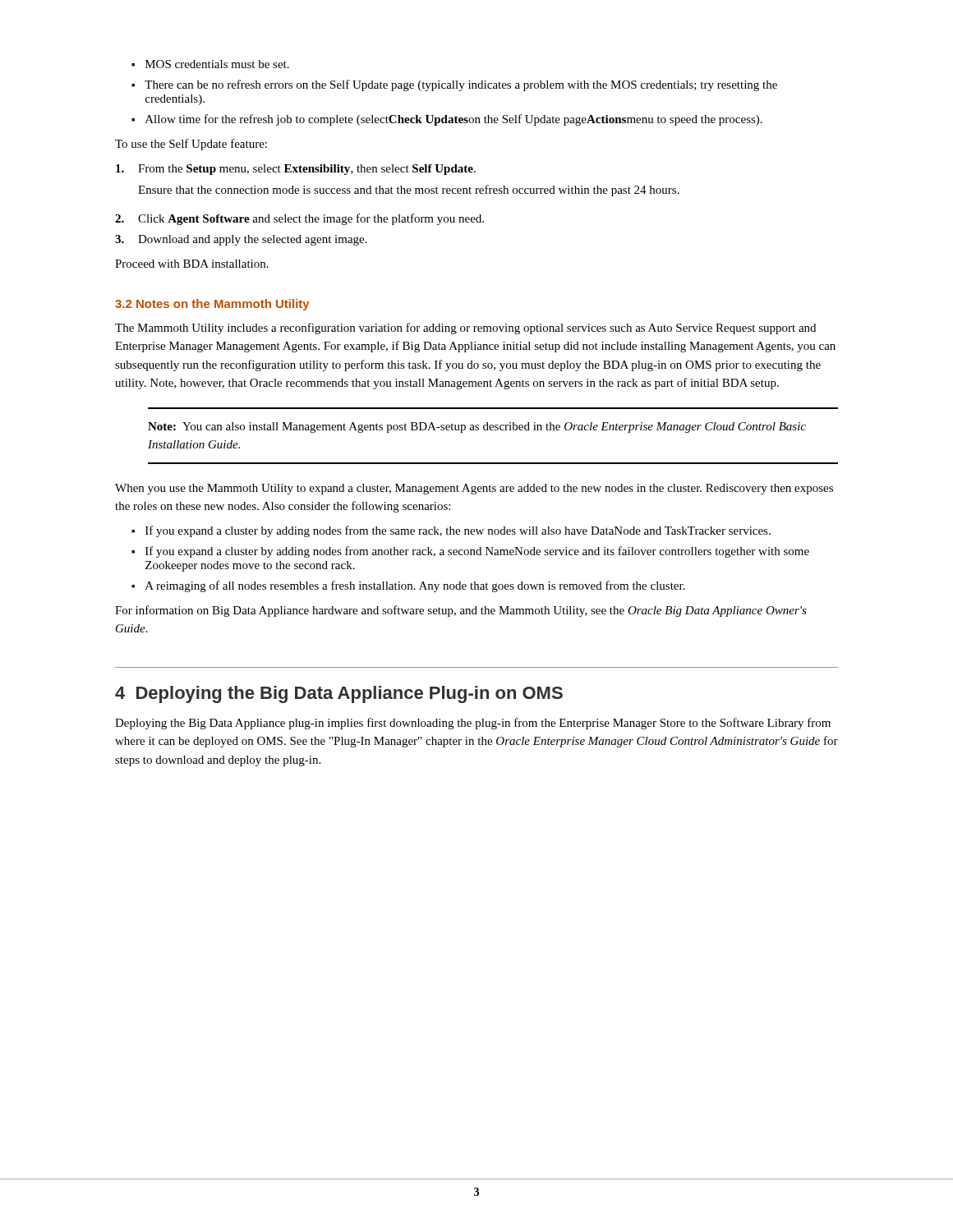The image size is (953, 1232).
Task: Navigate to the element starting "3. Download and apply the selected agent"
Action: pyautogui.click(x=241, y=240)
